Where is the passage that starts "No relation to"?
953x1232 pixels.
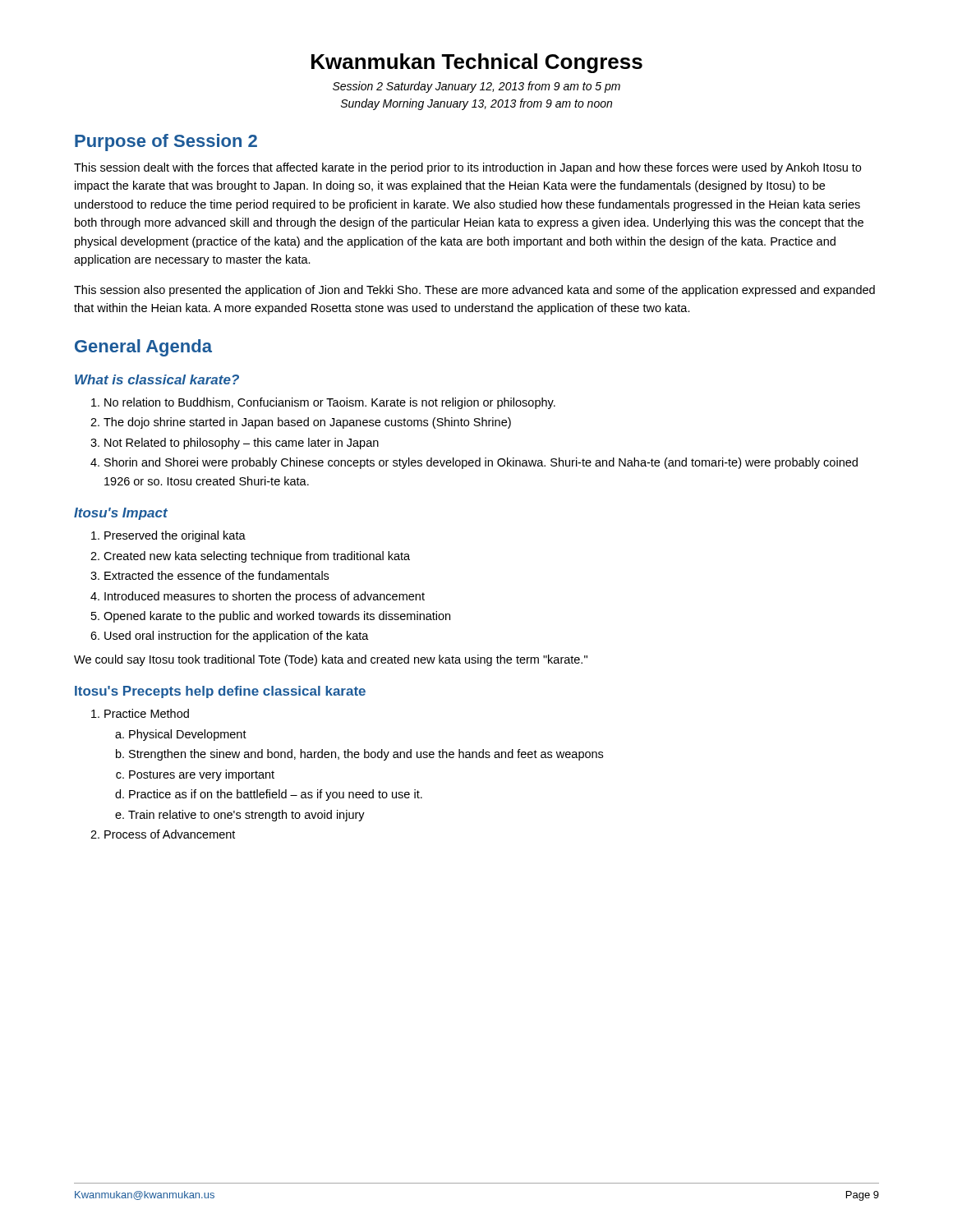[x=323, y=403]
